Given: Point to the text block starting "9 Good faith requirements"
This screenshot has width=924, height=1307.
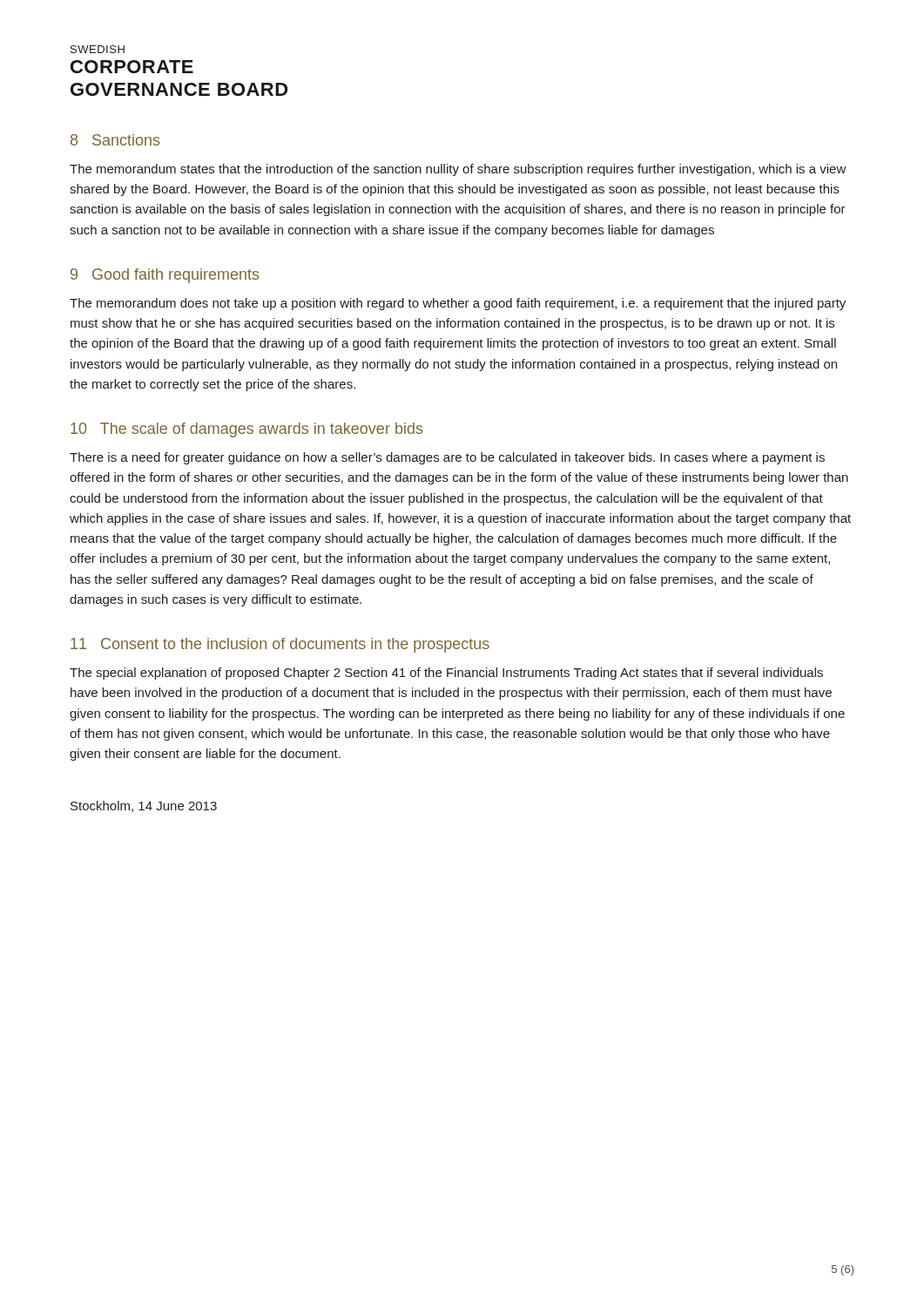Looking at the screenshot, I should point(165,274).
